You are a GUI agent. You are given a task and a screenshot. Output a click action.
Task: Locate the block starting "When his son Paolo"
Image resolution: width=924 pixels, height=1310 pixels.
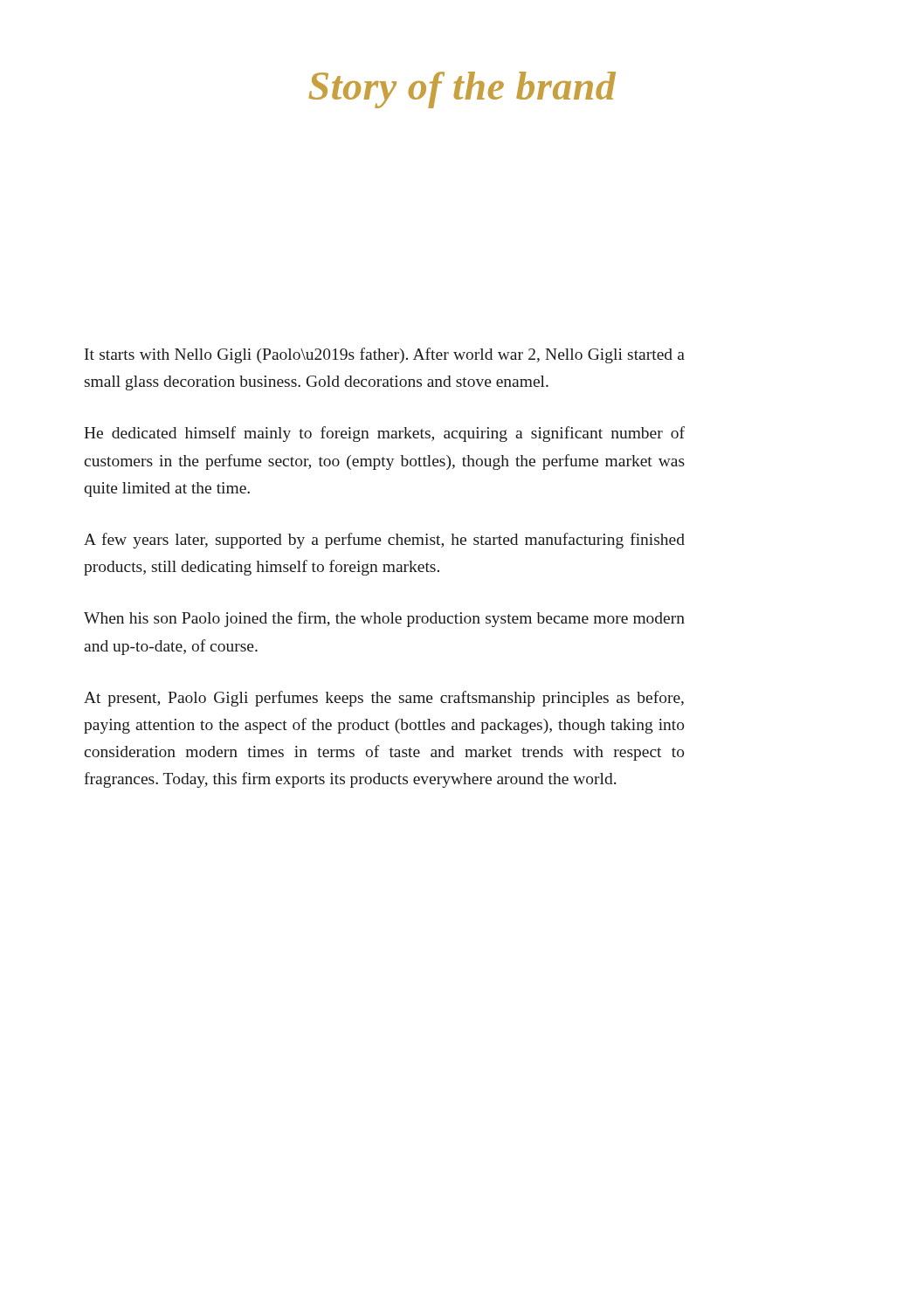tap(384, 632)
